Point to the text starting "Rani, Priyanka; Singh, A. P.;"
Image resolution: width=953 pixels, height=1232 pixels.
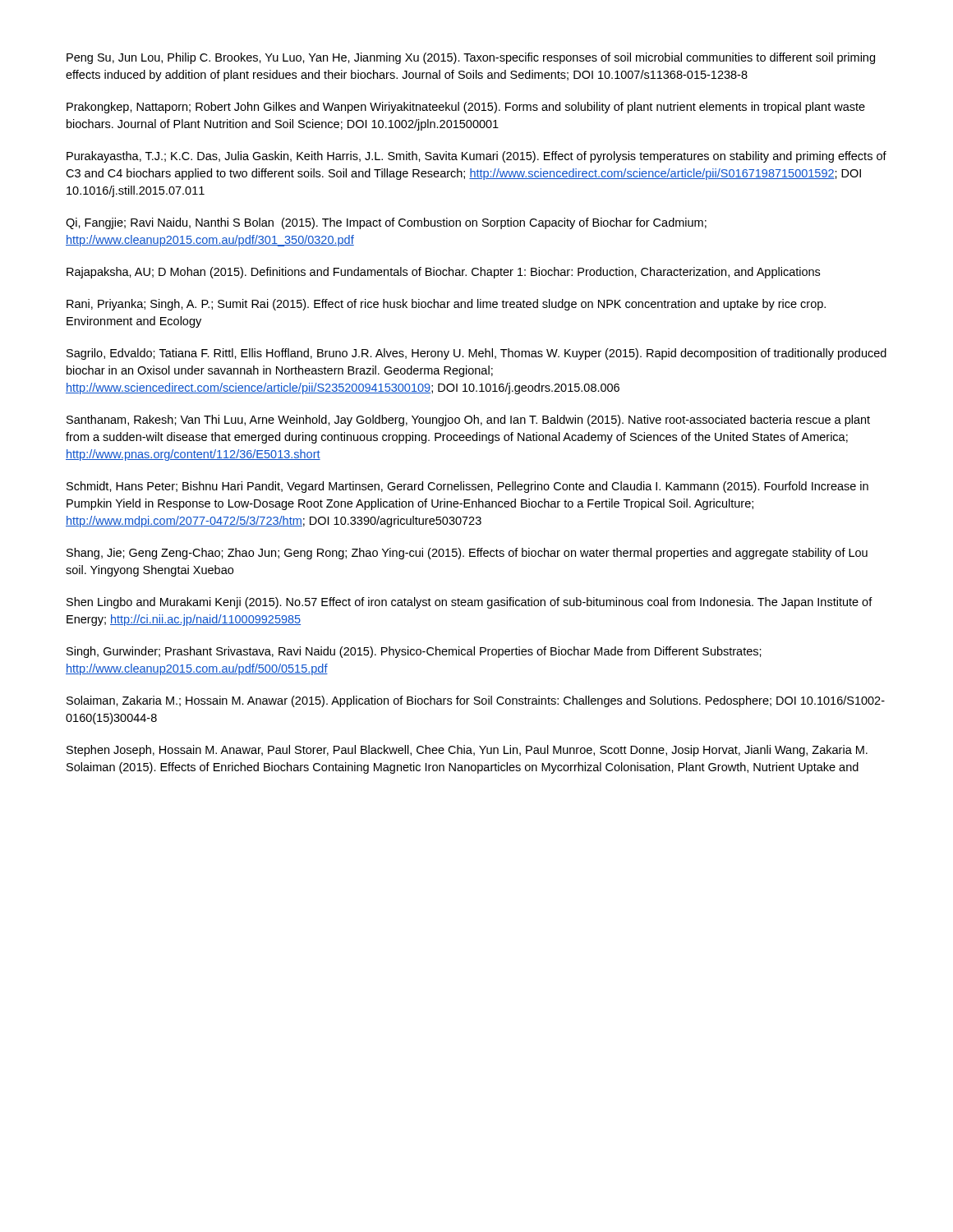pos(446,313)
